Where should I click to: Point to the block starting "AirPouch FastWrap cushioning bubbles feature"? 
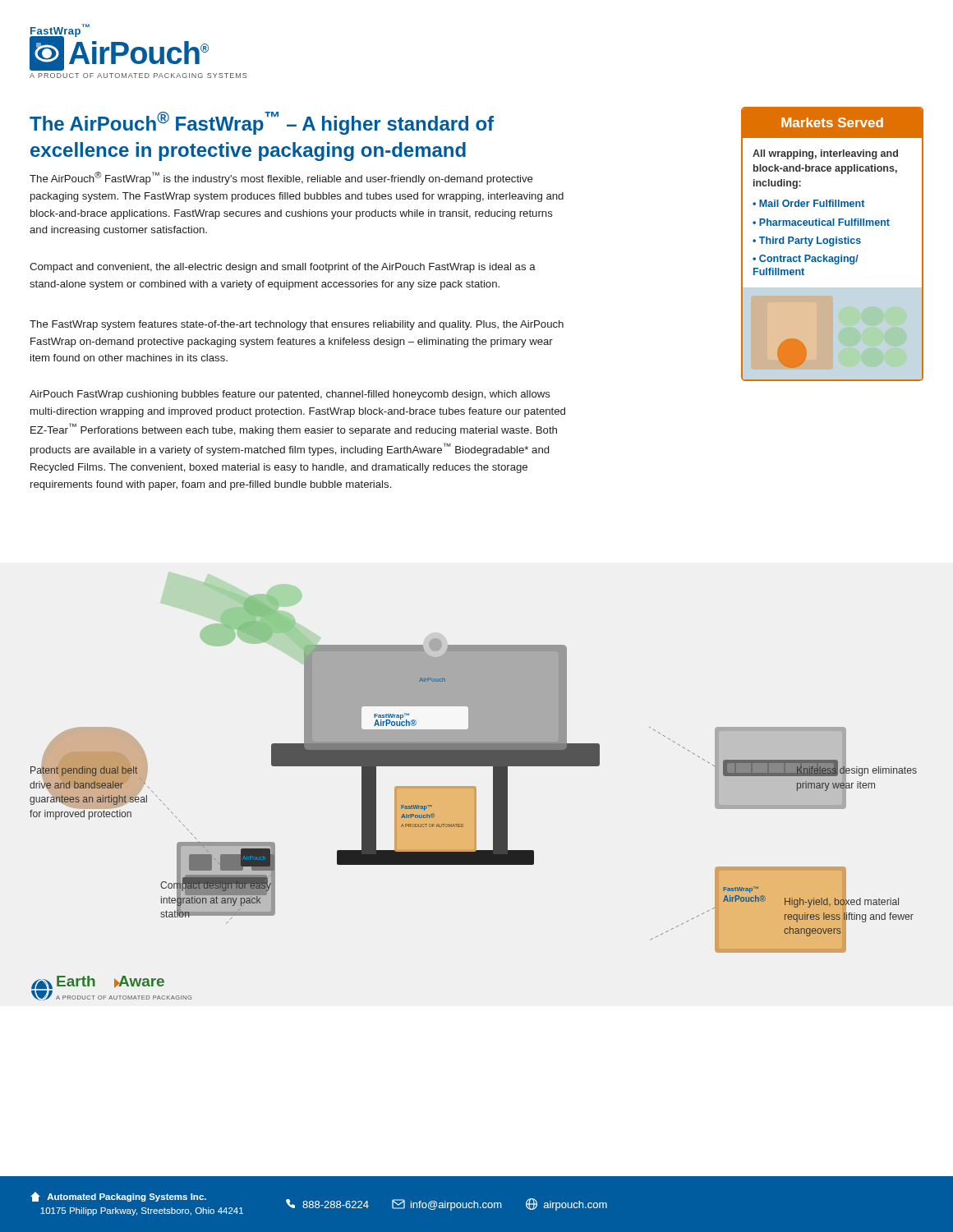298,439
